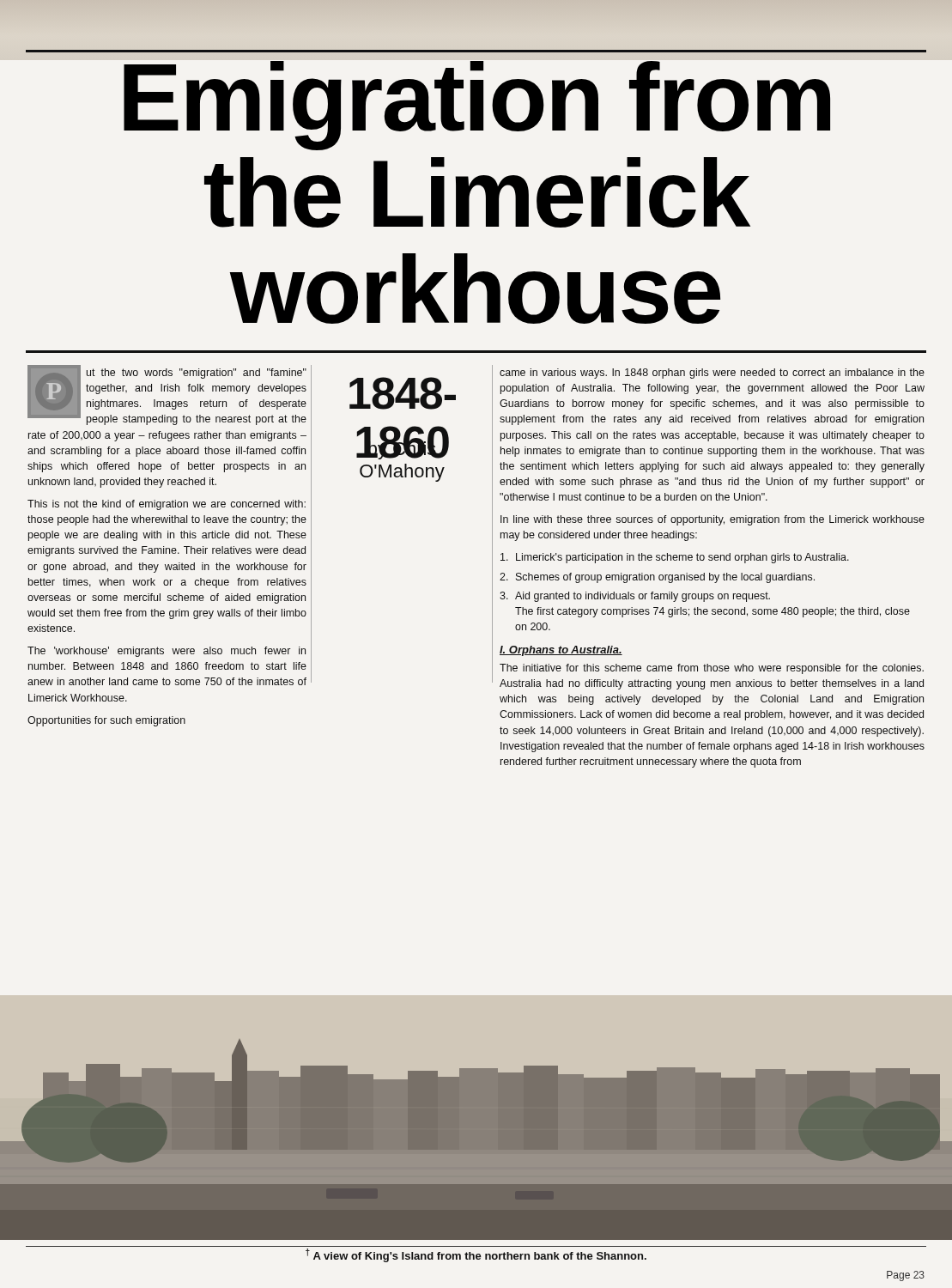The image size is (952, 1288).
Task: Point to the region starting "2. Schemes of group emigration organised by"
Action: click(x=712, y=577)
